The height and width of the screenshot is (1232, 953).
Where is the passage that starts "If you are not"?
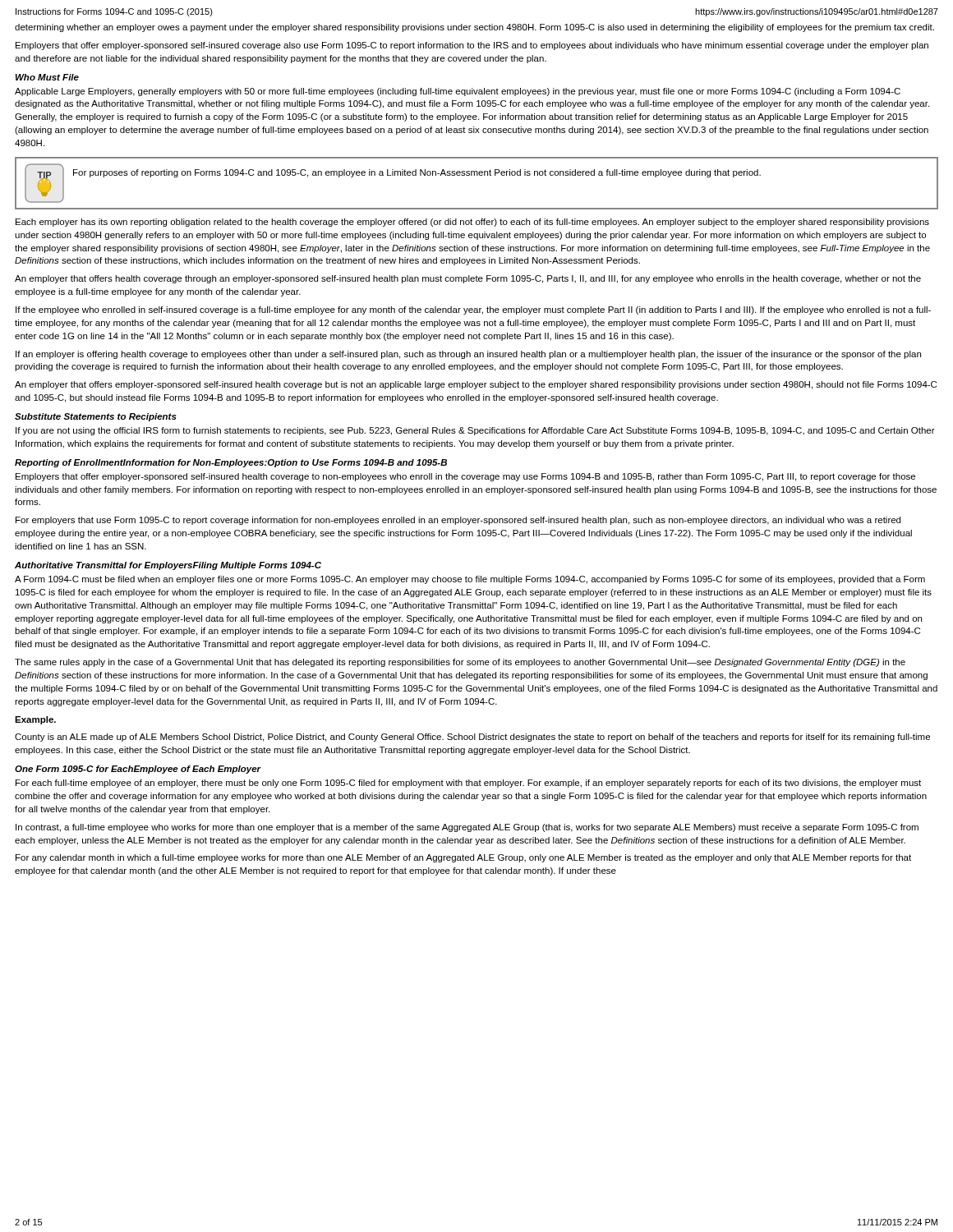pos(476,438)
